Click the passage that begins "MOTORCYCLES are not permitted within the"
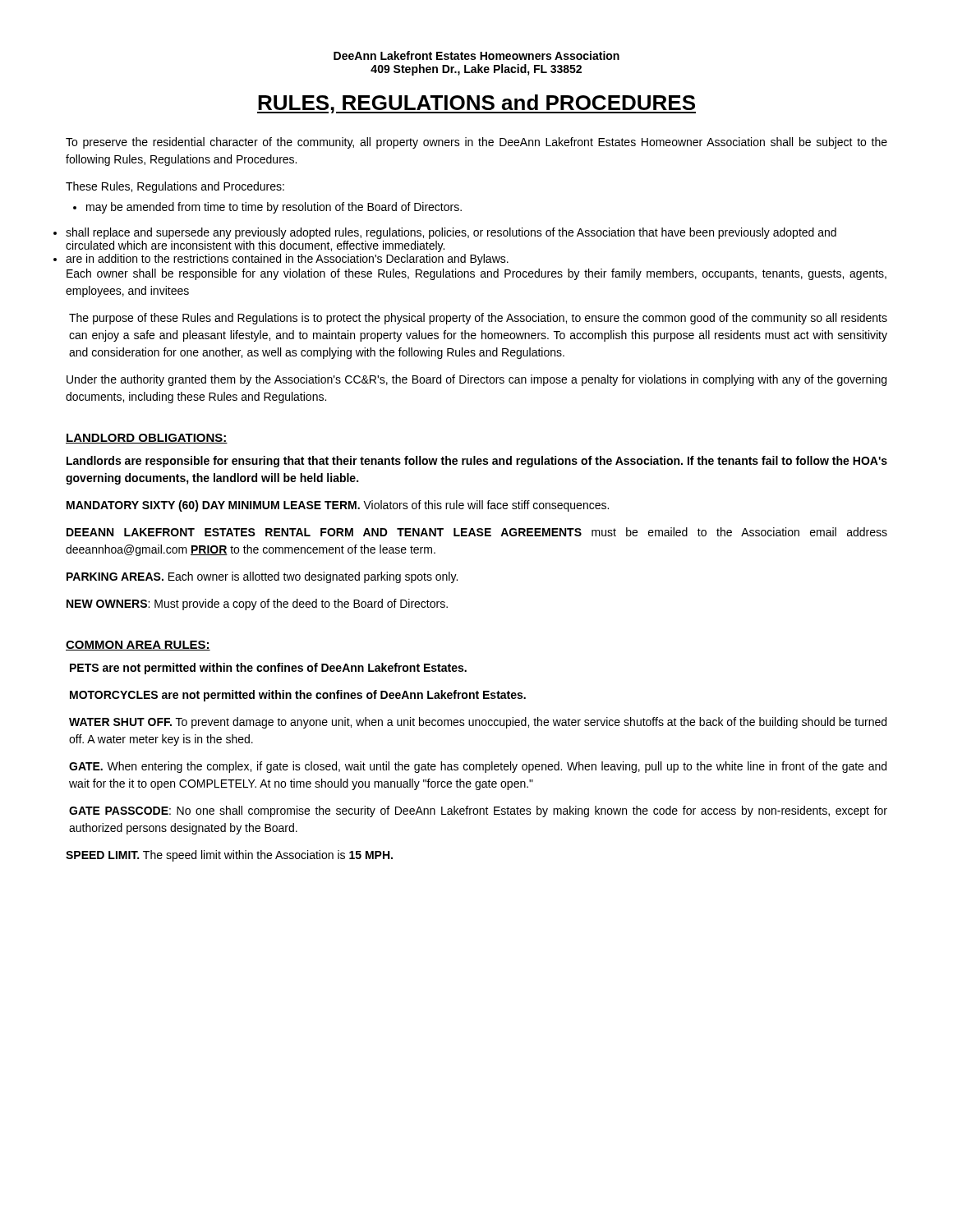This screenshot has height=1232, width=953. 478,695
